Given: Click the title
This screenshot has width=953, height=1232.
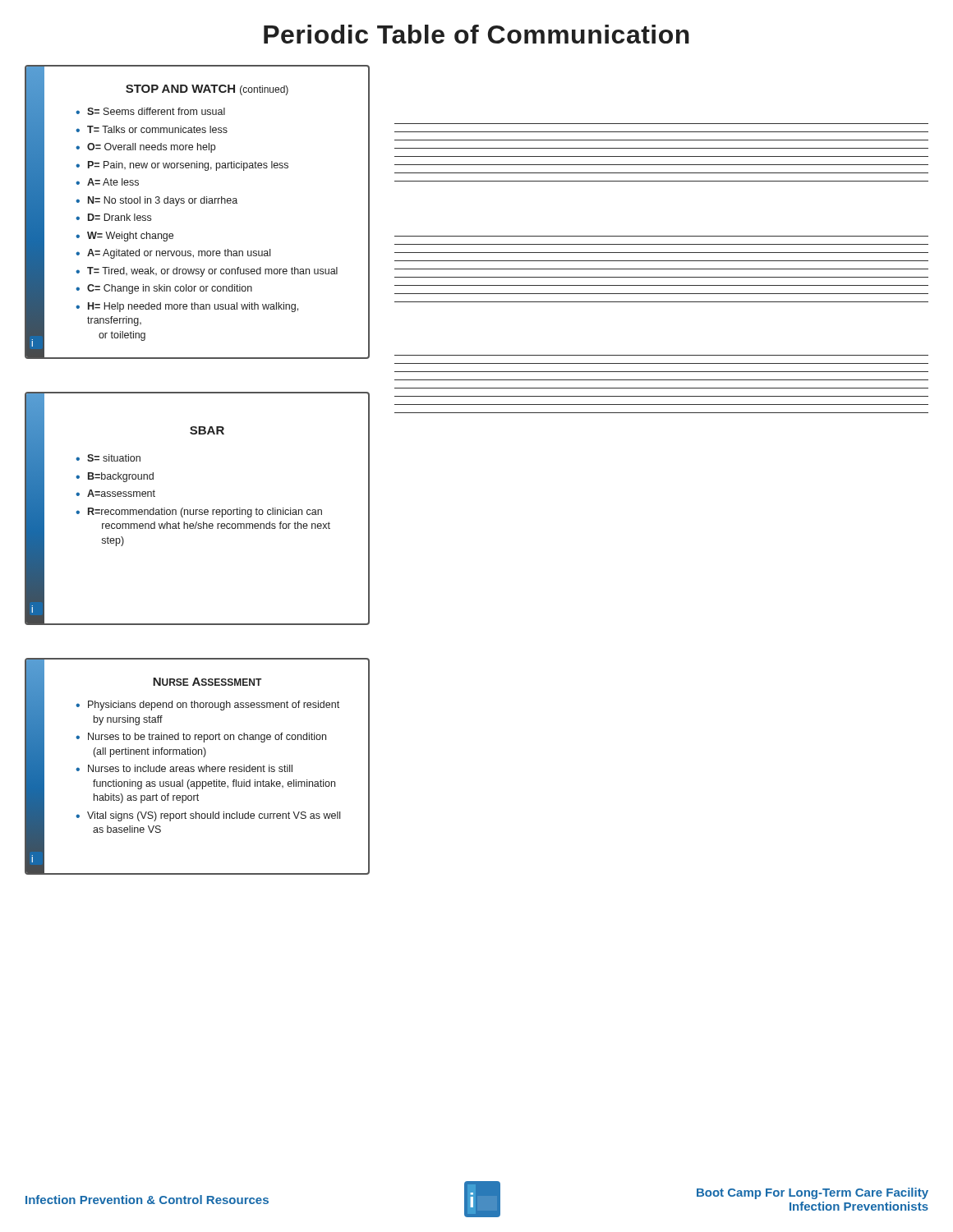Looking at the screenshot, I should click(x=476, y=34).
